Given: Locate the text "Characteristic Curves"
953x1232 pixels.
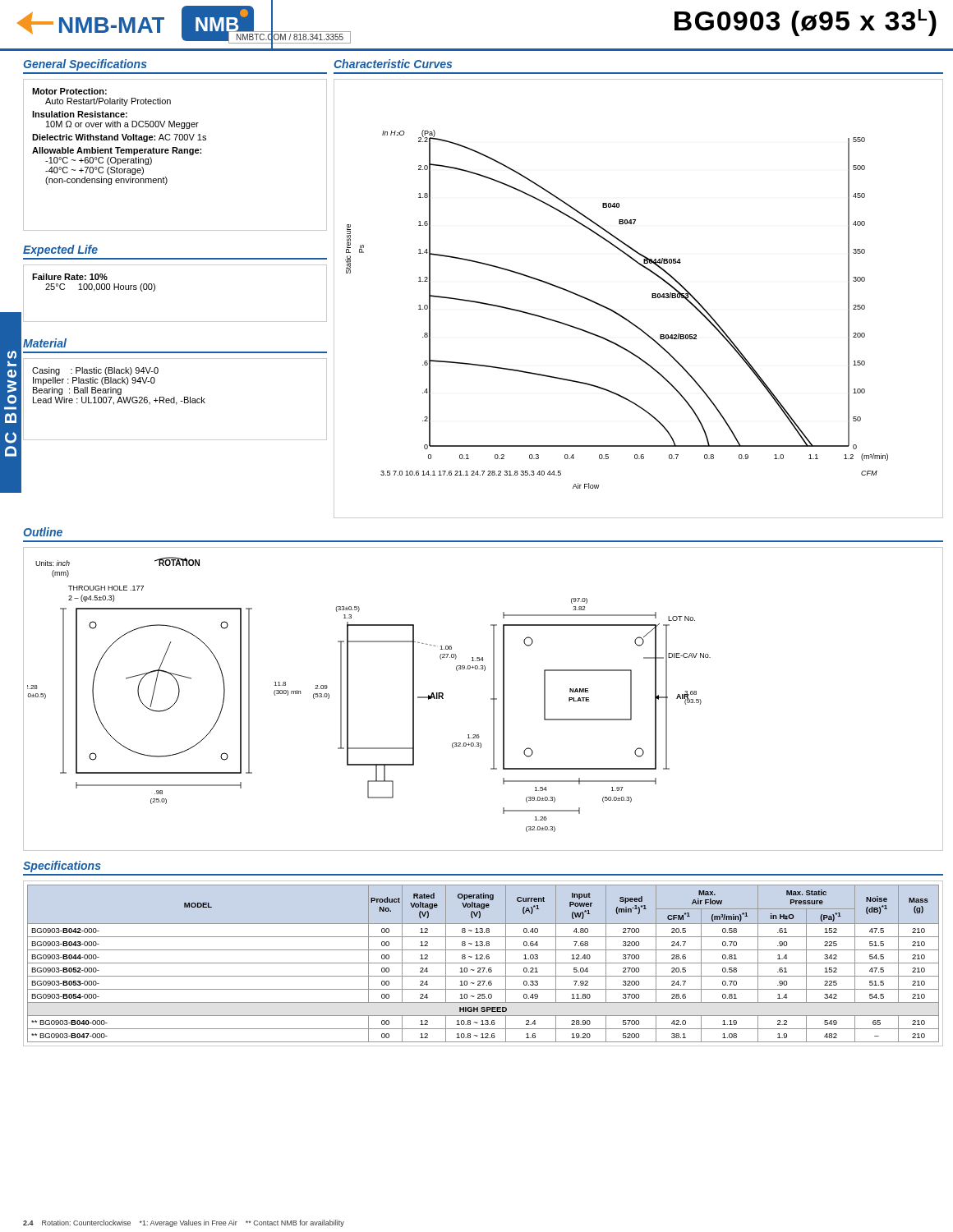Looking at the screenshot, I should pos(638,66).
